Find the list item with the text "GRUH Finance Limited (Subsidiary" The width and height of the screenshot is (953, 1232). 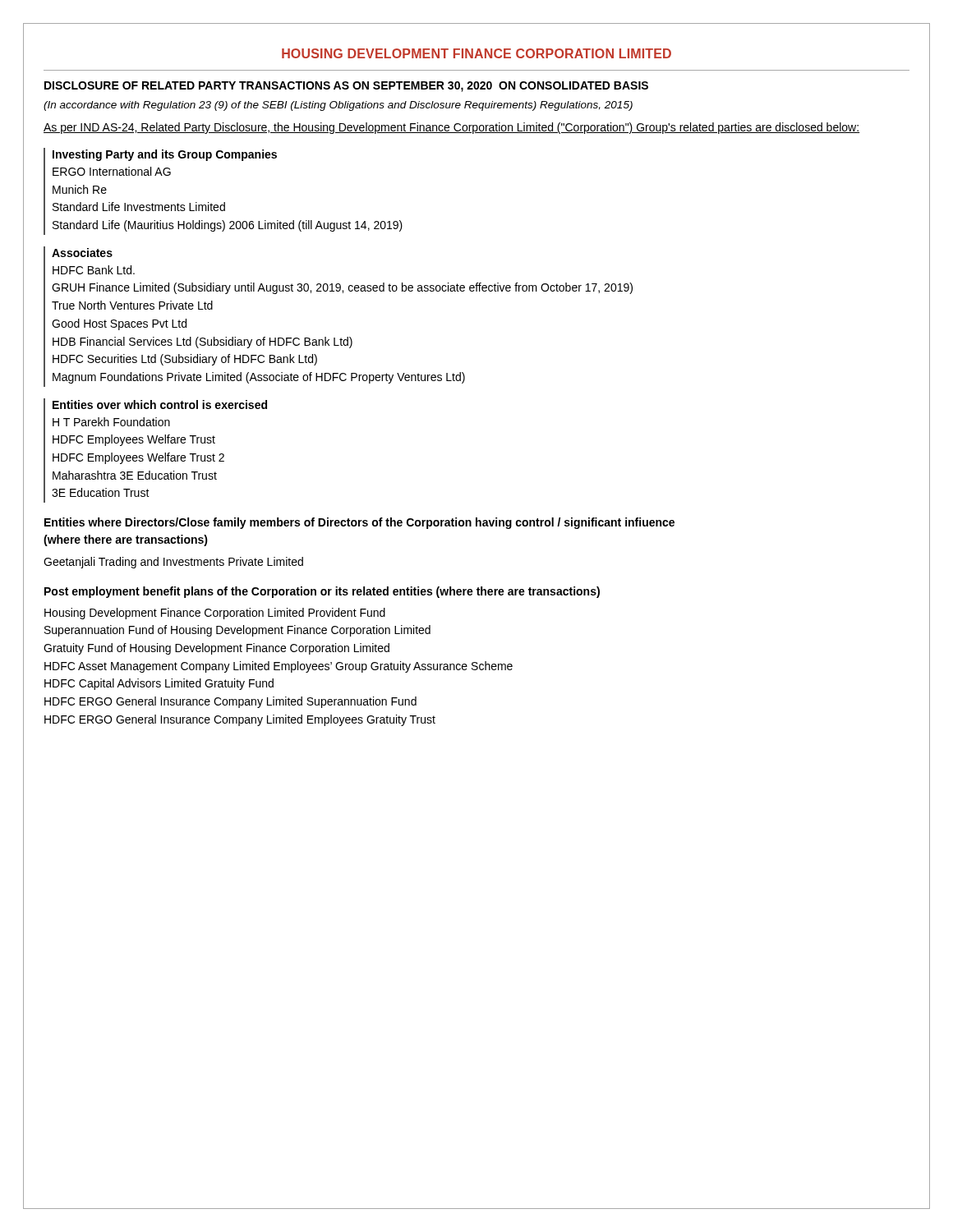(343, 288)
